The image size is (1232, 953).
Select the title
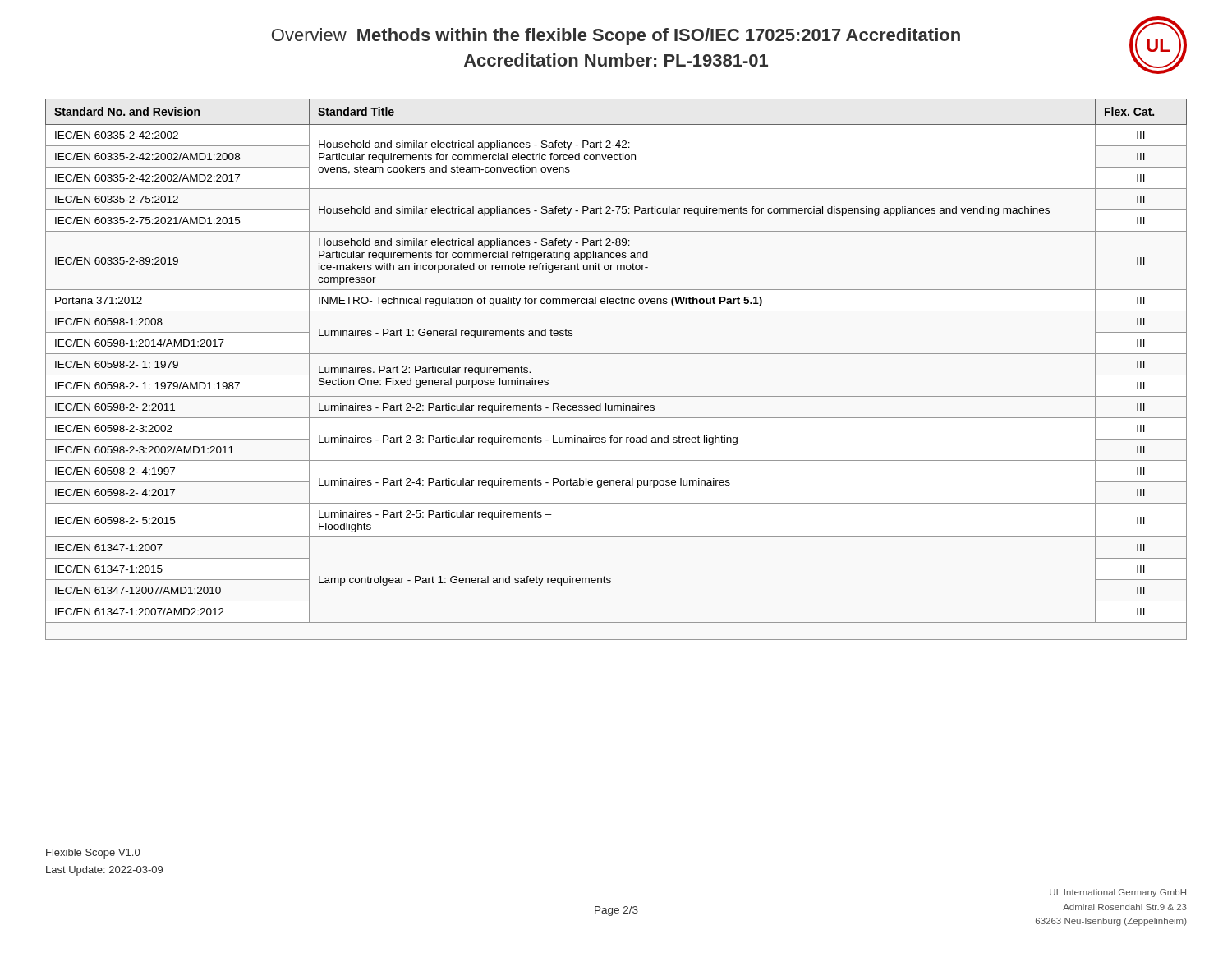(616, 48)
